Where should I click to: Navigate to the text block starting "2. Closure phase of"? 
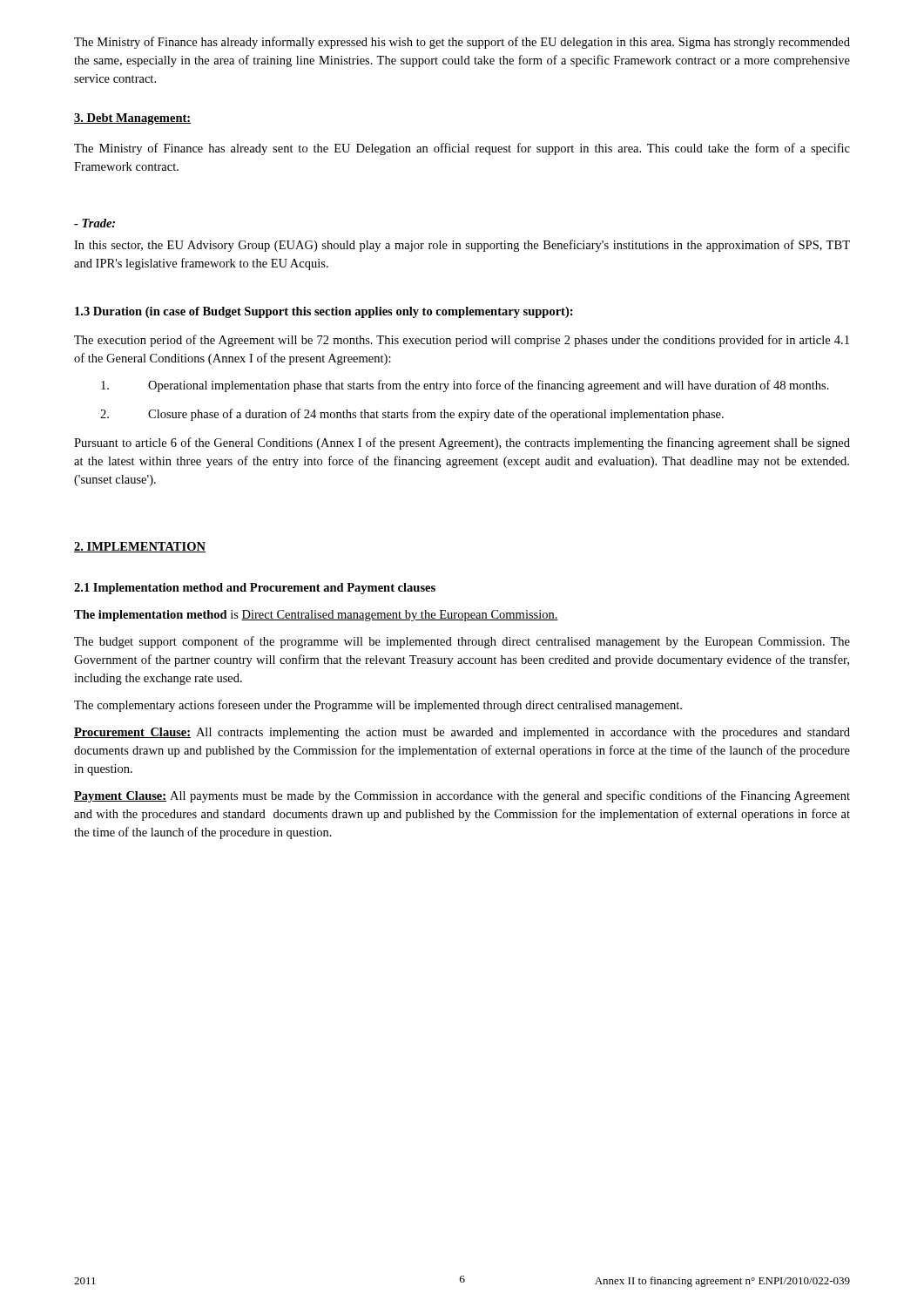[x=462, y=414]
